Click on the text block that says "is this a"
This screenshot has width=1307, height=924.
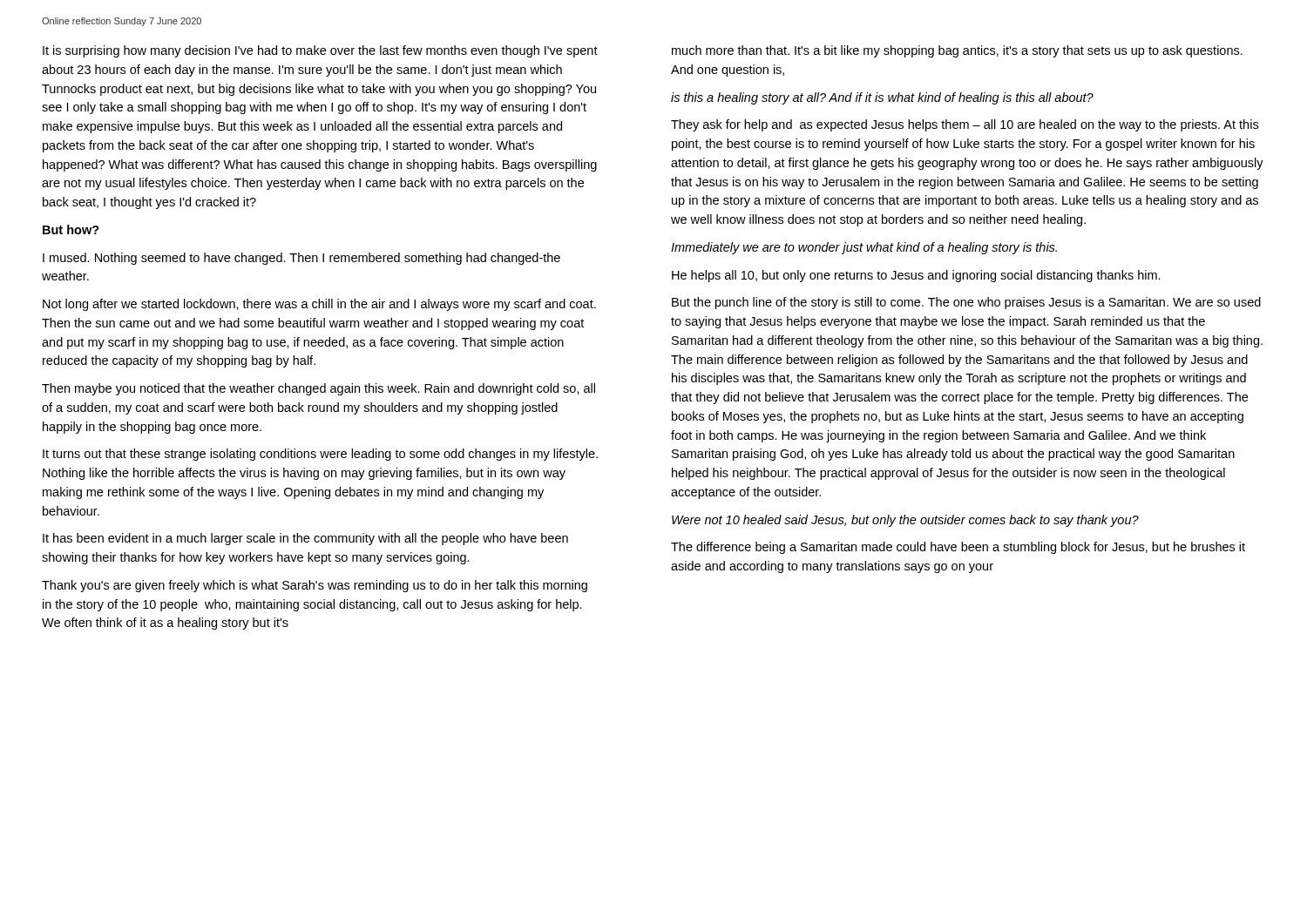pyautogui.click(x=968, y=98)
